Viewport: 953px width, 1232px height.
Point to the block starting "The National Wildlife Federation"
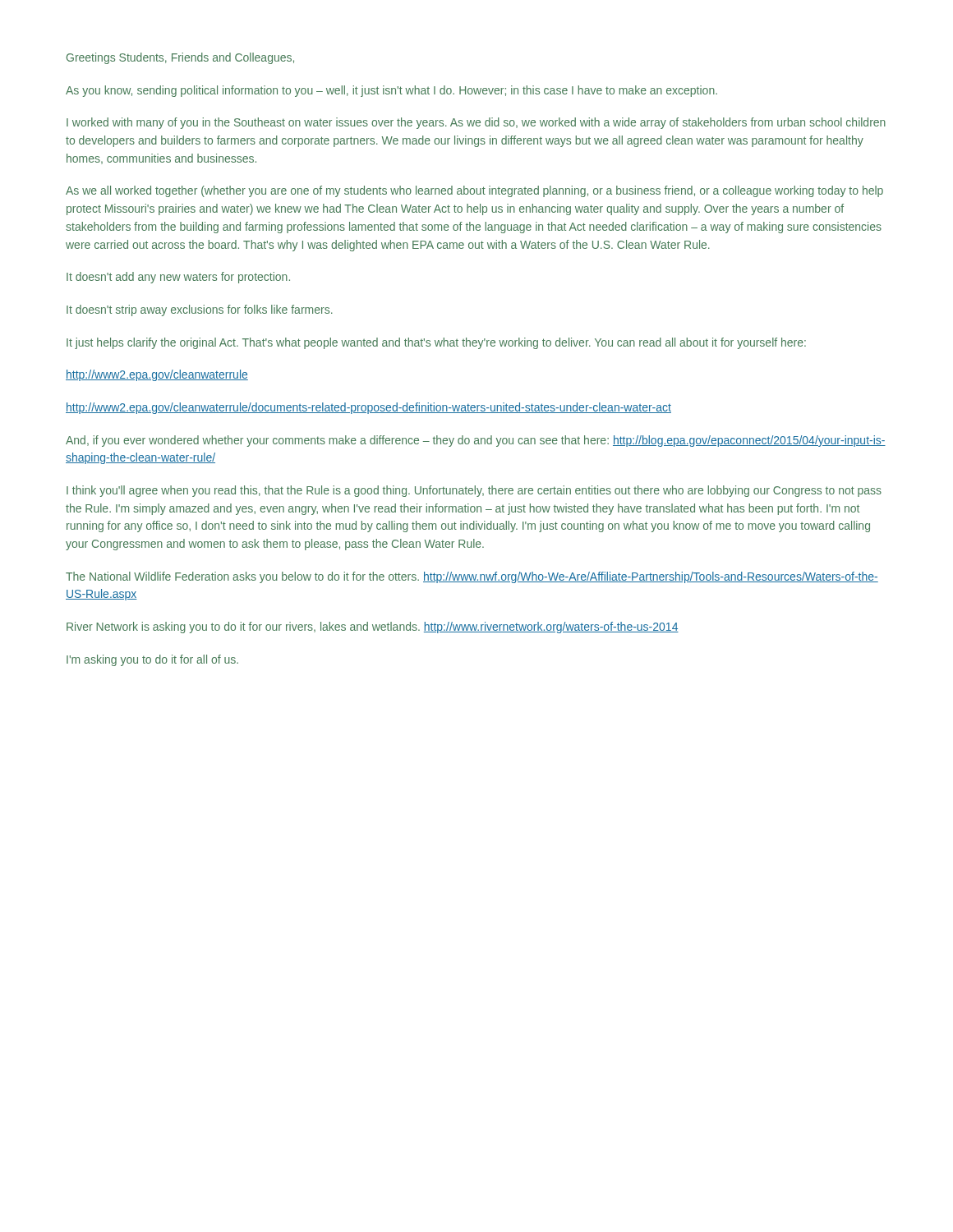pos(472,585)
